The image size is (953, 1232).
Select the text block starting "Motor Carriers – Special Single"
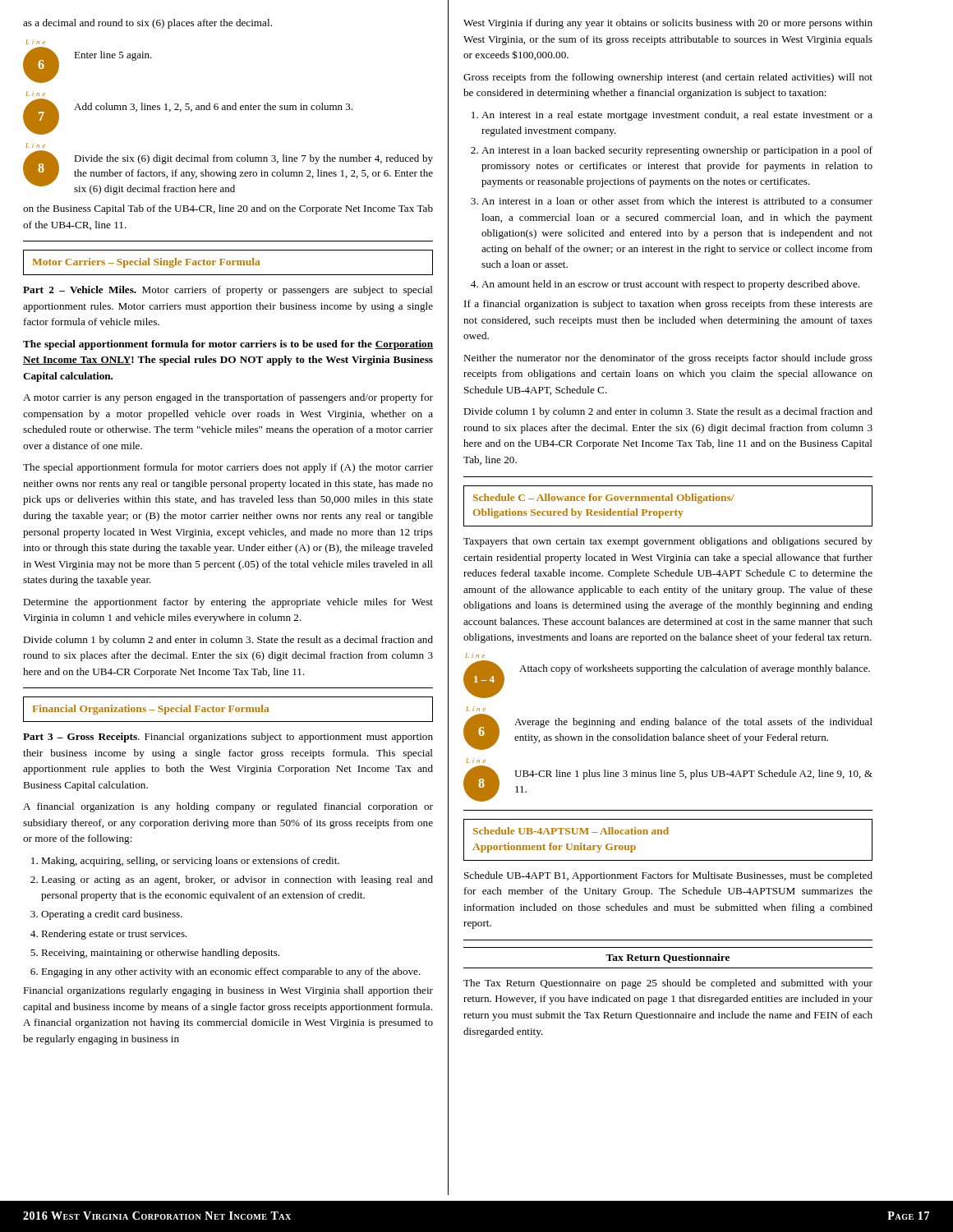(228, 263)
